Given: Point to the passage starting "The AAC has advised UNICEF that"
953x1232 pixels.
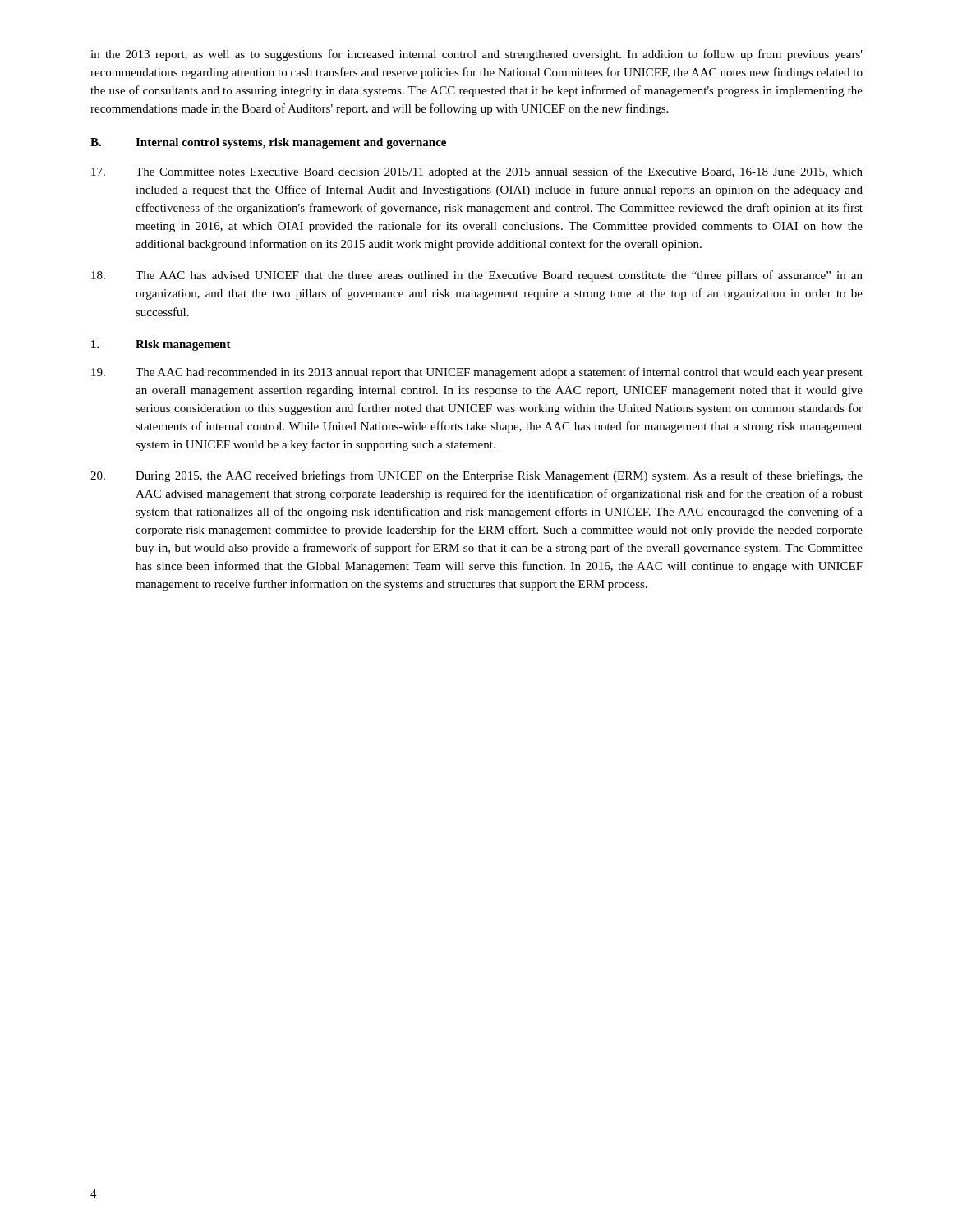Looking at the screenshot, I should click(x=476, y=294).
